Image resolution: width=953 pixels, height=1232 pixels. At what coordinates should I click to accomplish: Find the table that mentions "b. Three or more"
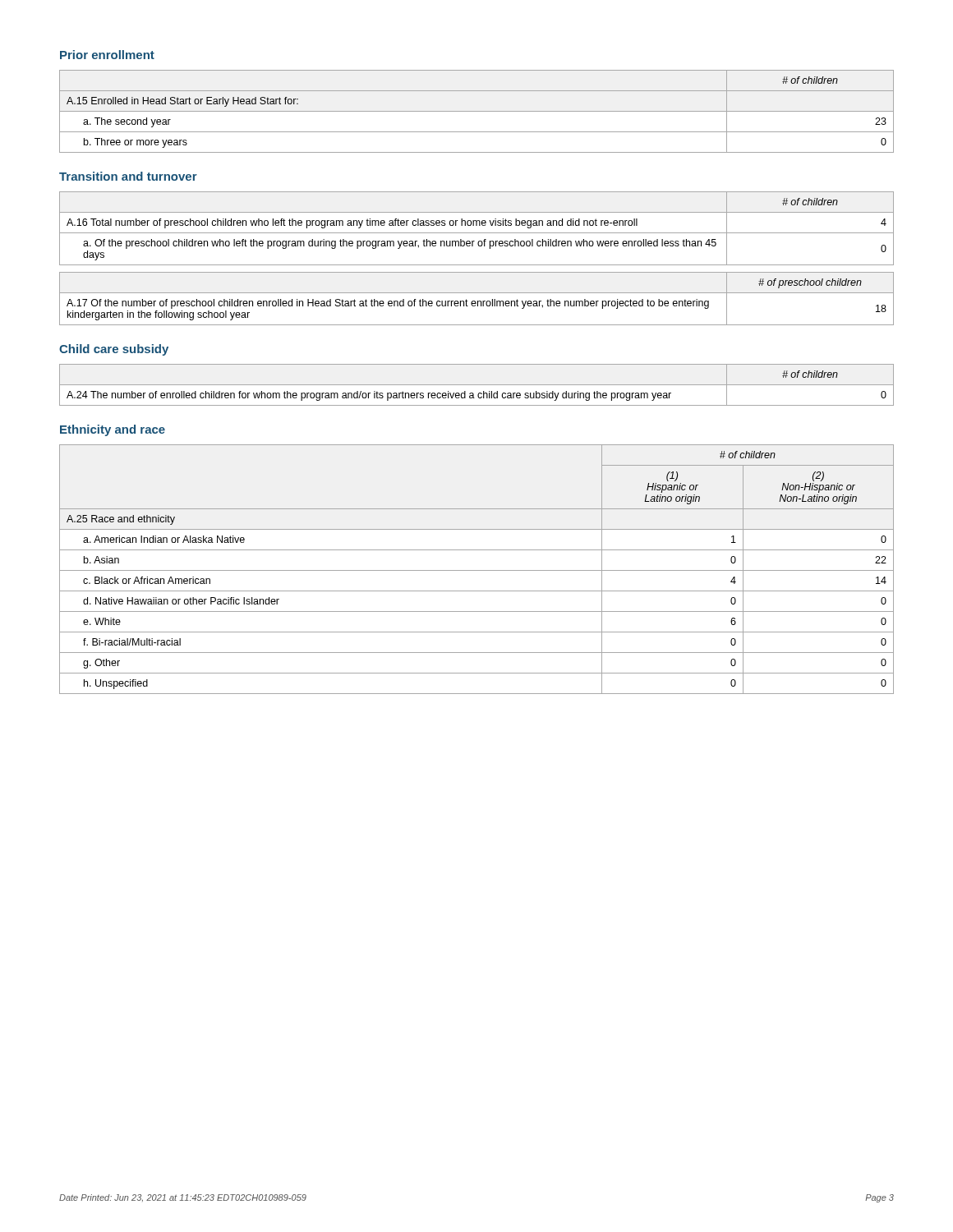coord(476,111)
